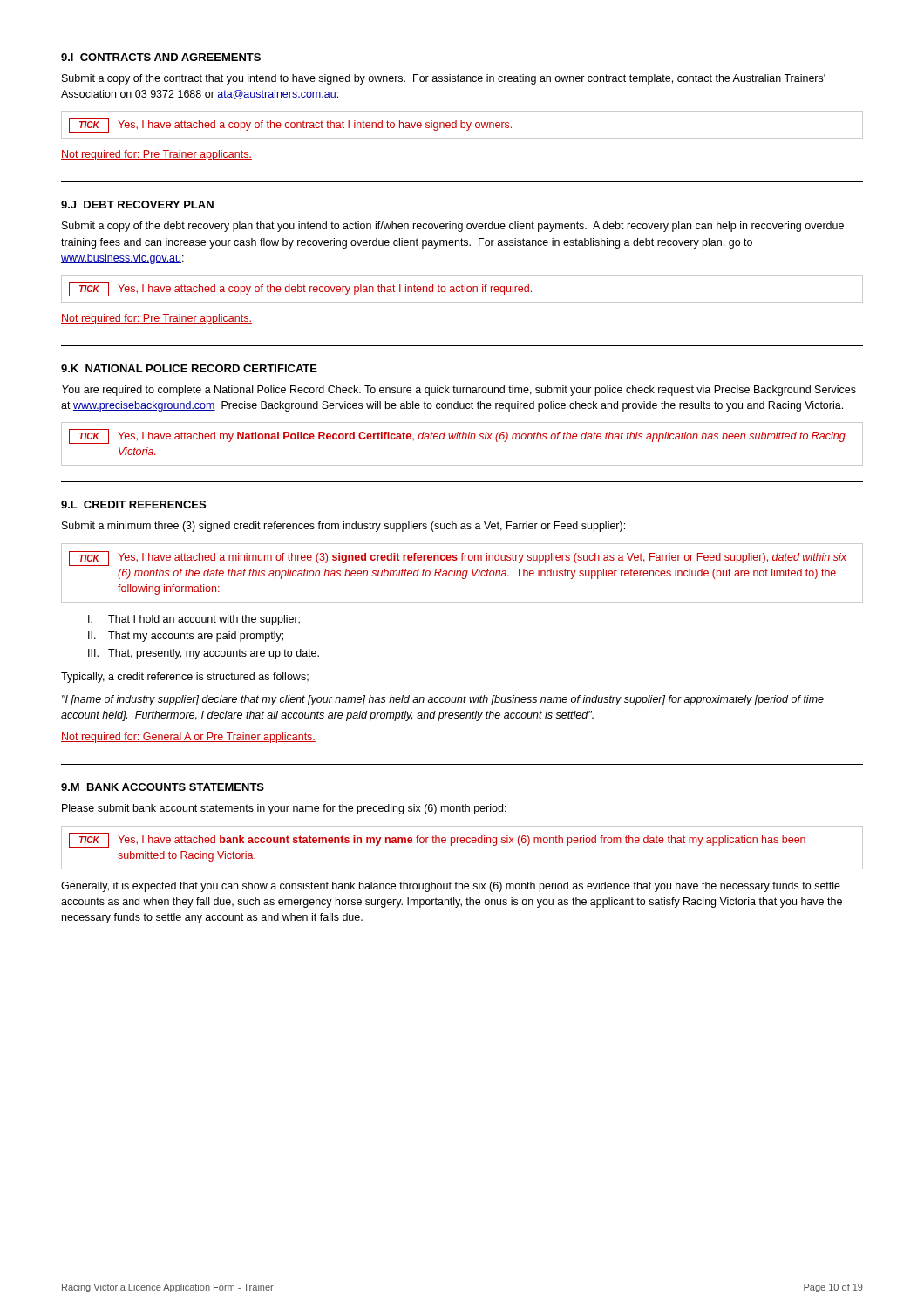The width and height of the screenshot is (924, 1308).
Task: Navigate to the text block starting "TICK Yes, I have attached a minimum of"
Action: 462,573
